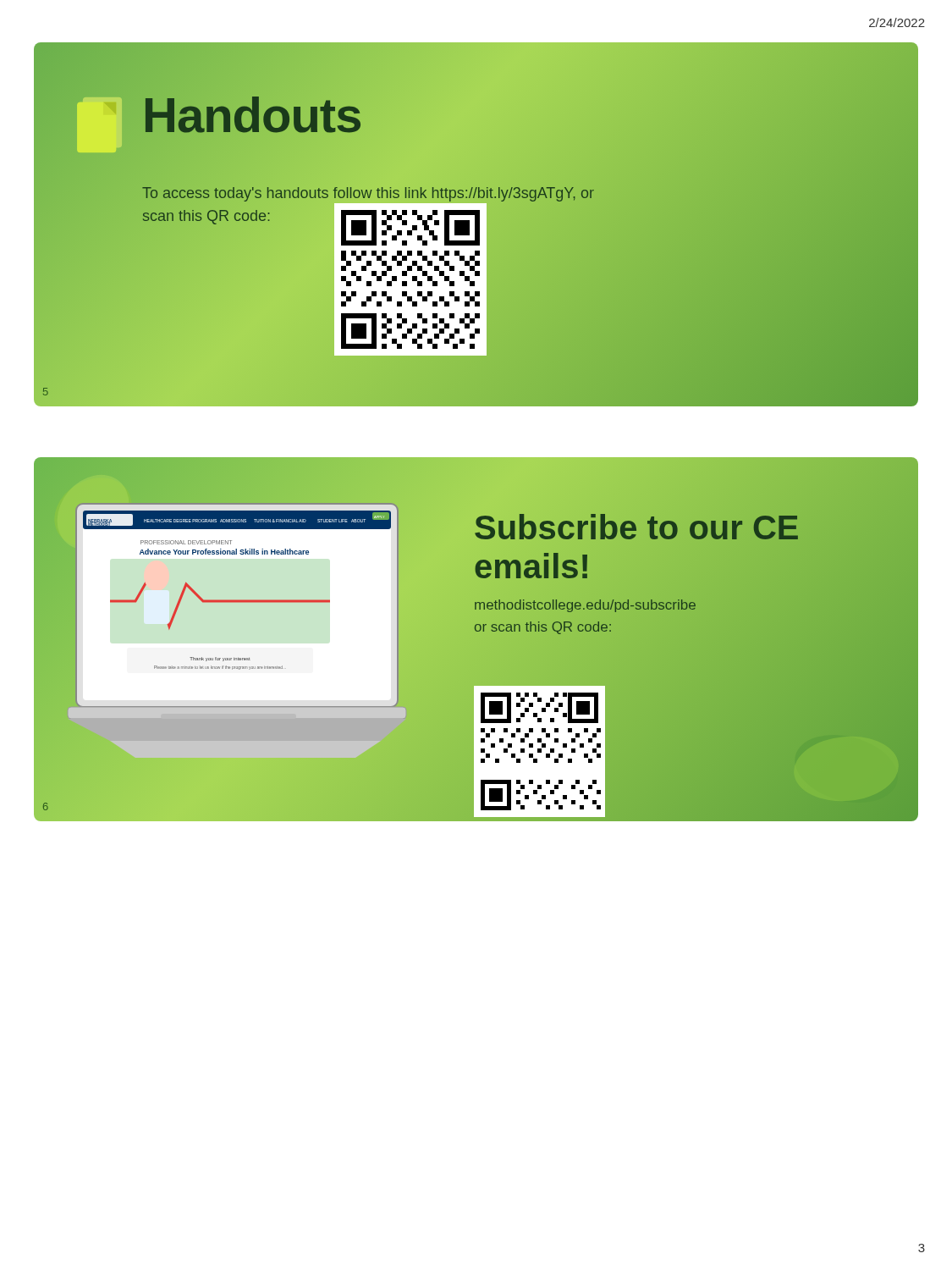The width and height of the screenshot is (952, 1270).
Task: Locate the title with the text "Subscribe to our CEemails!"
Action: point(637,547)
